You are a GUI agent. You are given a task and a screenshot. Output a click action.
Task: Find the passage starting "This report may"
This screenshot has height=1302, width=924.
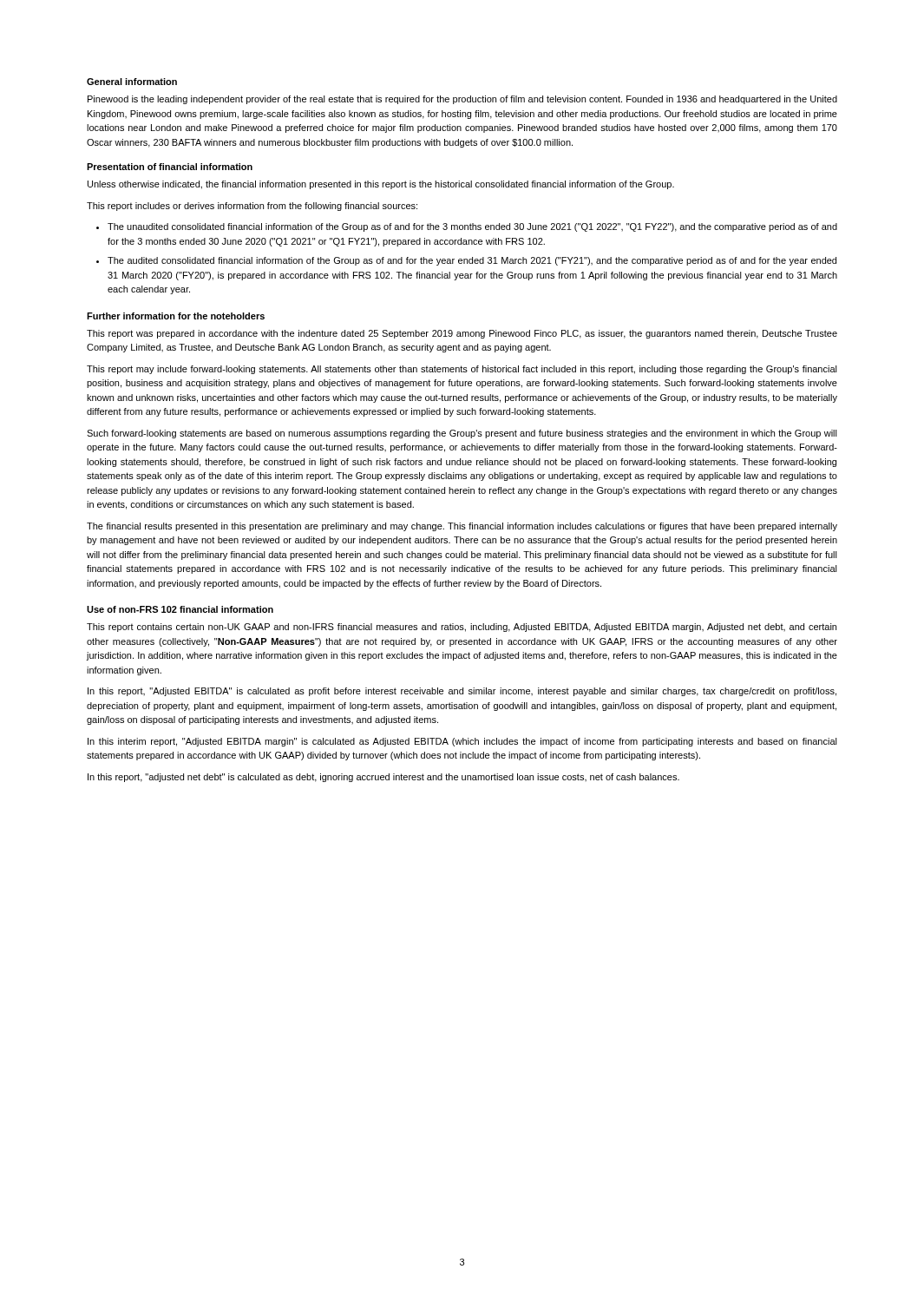pyautogui.click(x=462, y=390)
